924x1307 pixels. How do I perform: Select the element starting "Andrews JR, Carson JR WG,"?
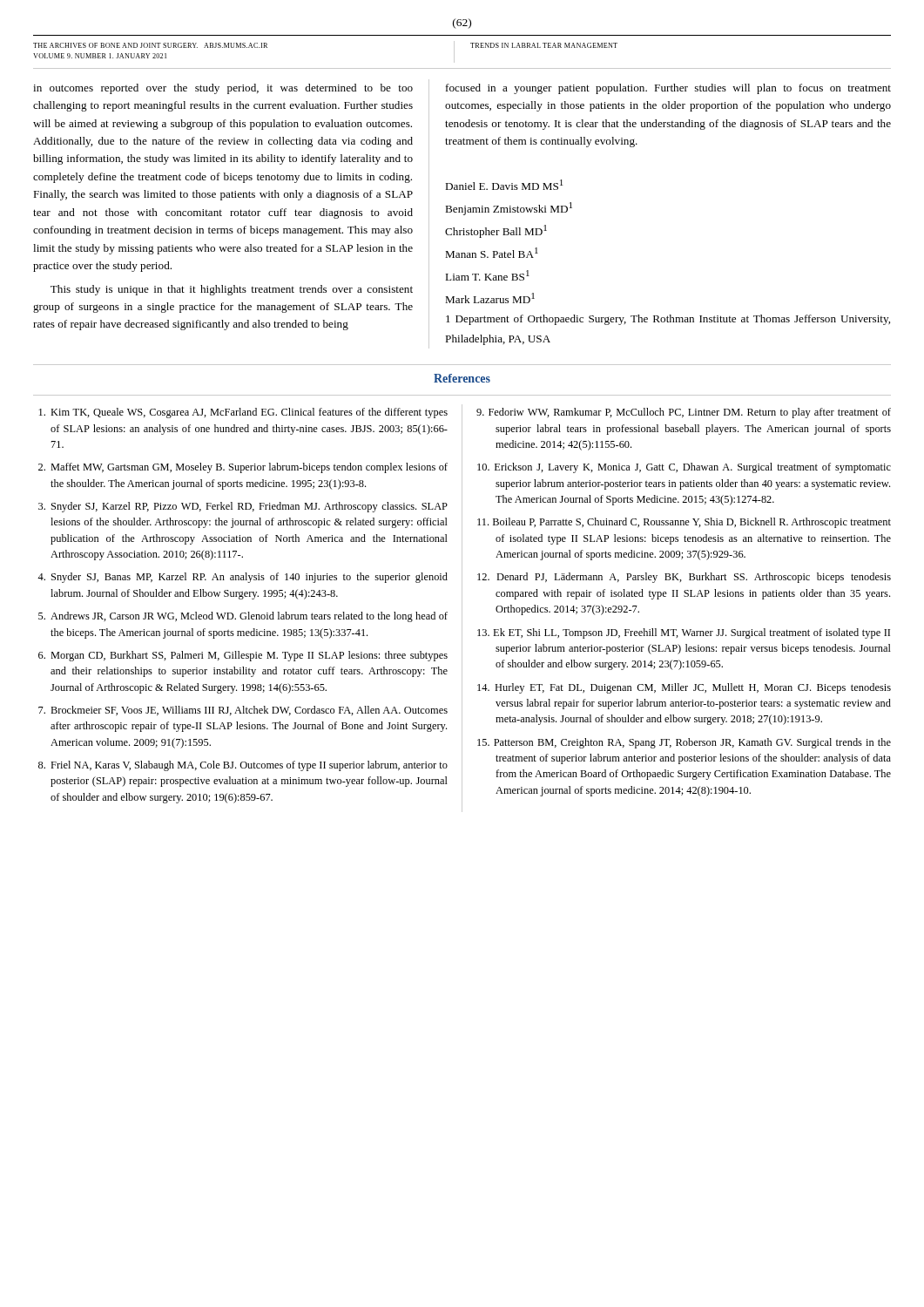(249, 624)
